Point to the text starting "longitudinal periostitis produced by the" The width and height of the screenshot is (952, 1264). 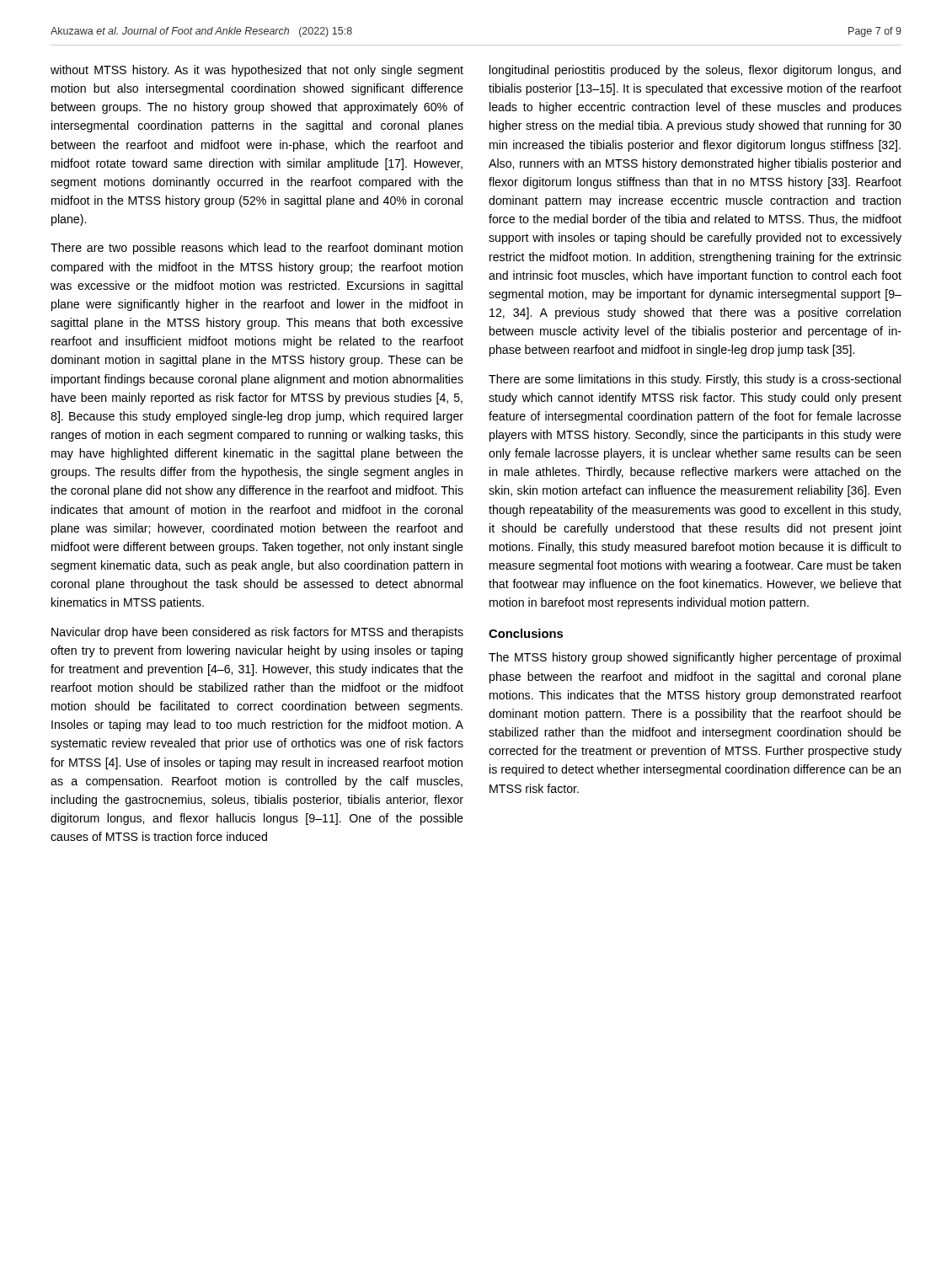point(695,210)
